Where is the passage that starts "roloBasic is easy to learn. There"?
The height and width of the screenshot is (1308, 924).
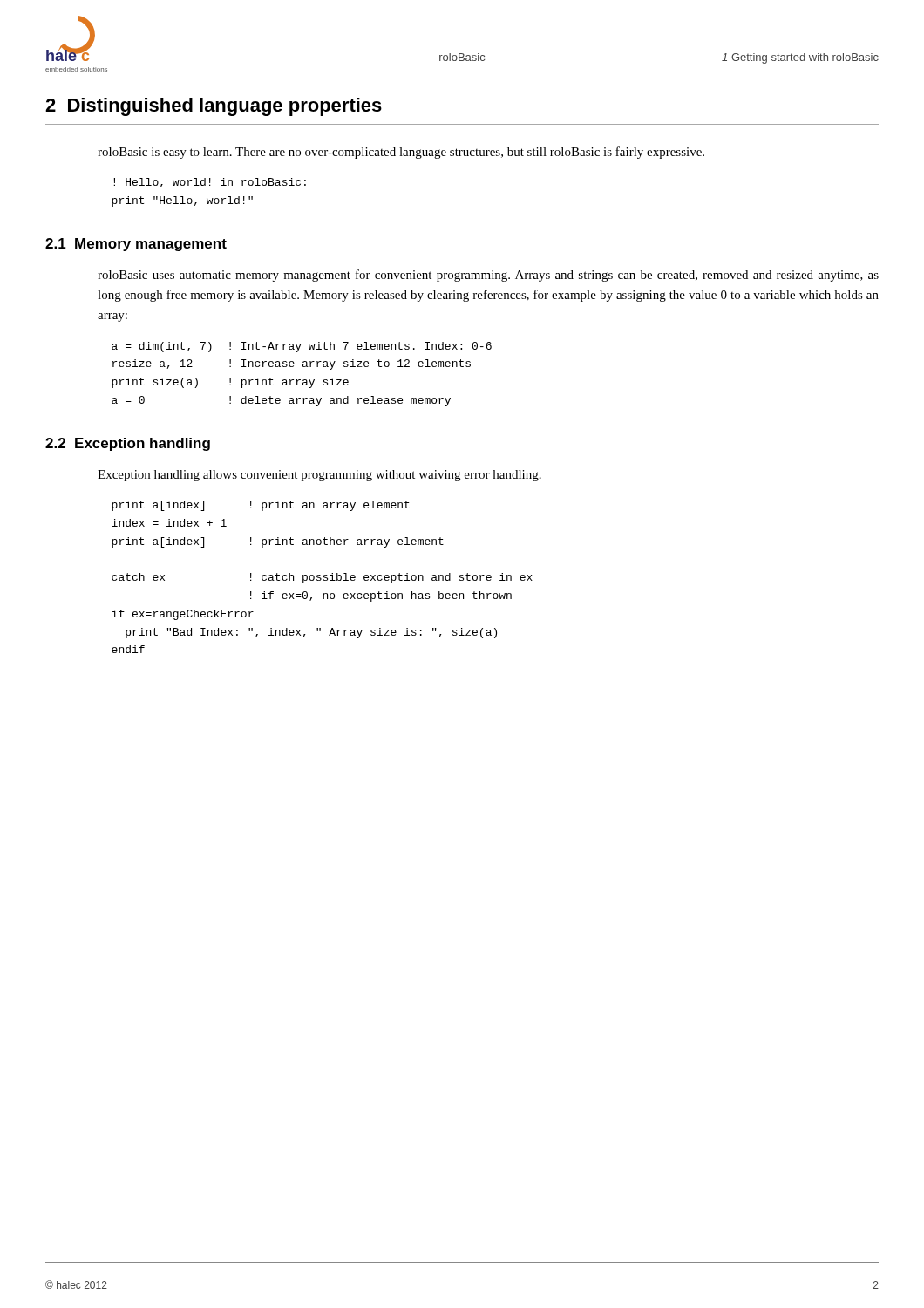401,152
